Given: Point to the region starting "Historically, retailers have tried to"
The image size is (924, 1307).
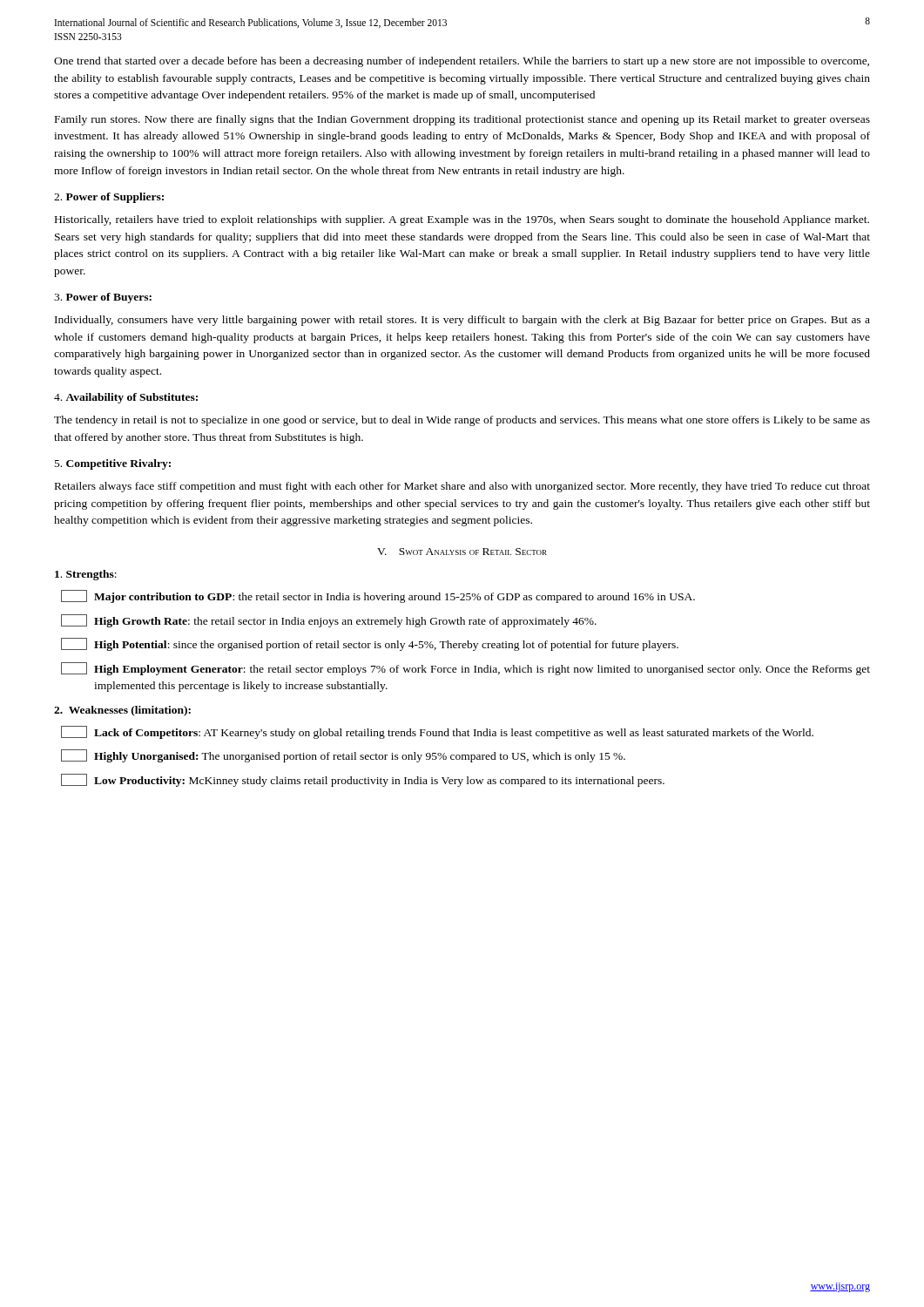Looking at the screenshot, I should pos(462,245).
